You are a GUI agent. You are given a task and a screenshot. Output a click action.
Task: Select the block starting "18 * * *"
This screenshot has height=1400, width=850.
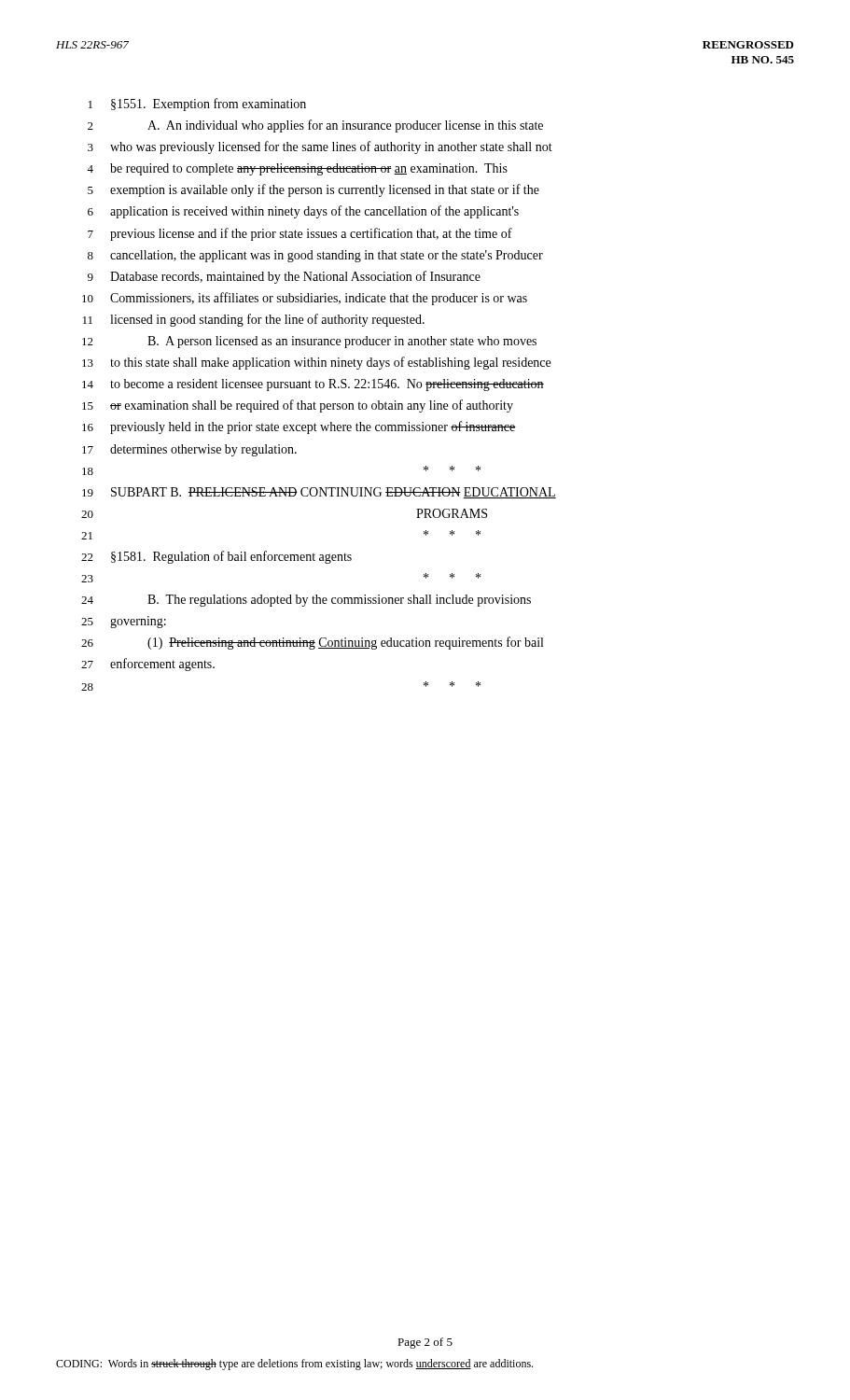[425, 471]
